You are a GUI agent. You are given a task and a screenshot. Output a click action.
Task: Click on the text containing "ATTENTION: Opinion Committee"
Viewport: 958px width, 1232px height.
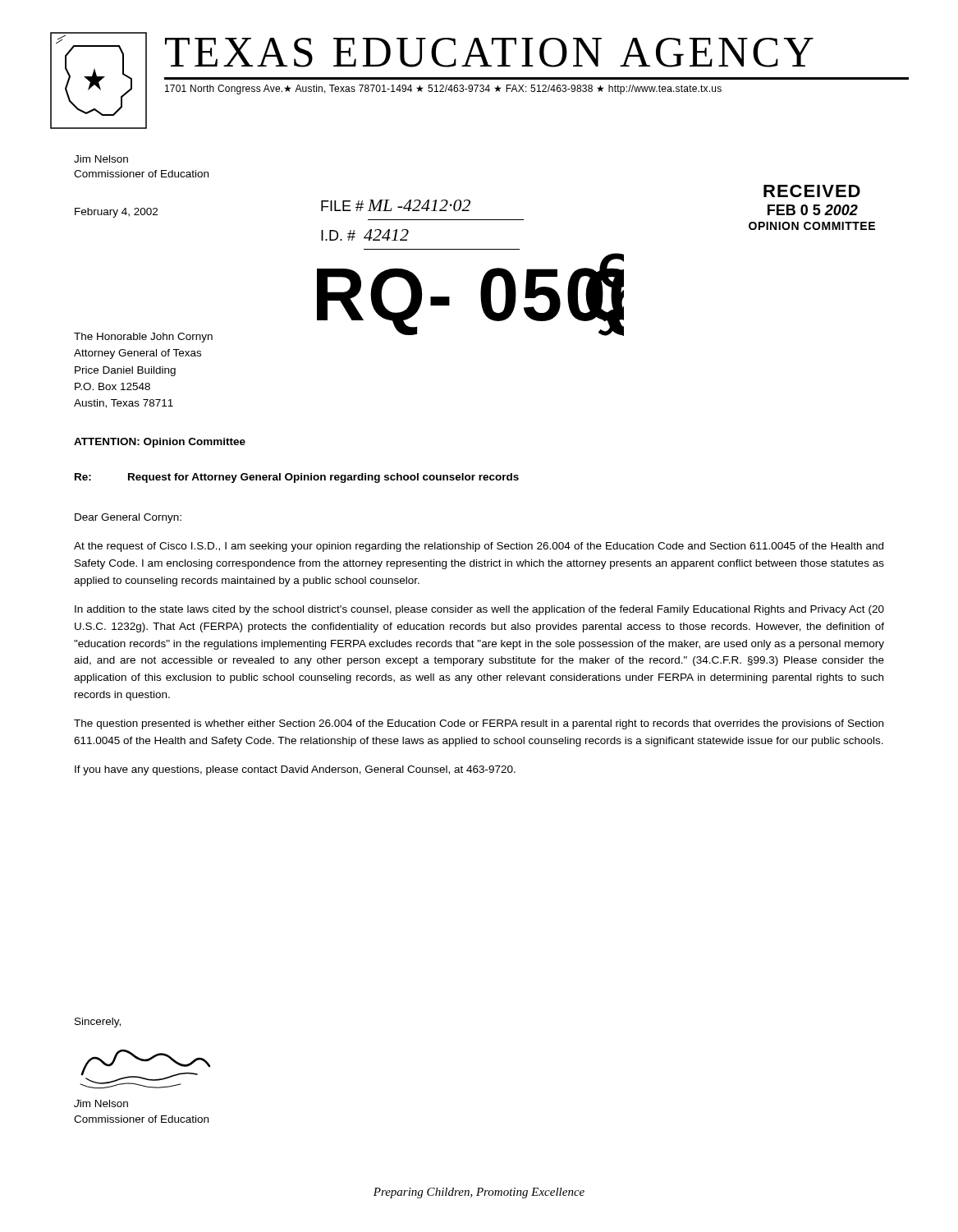click(x=160, y=441)
